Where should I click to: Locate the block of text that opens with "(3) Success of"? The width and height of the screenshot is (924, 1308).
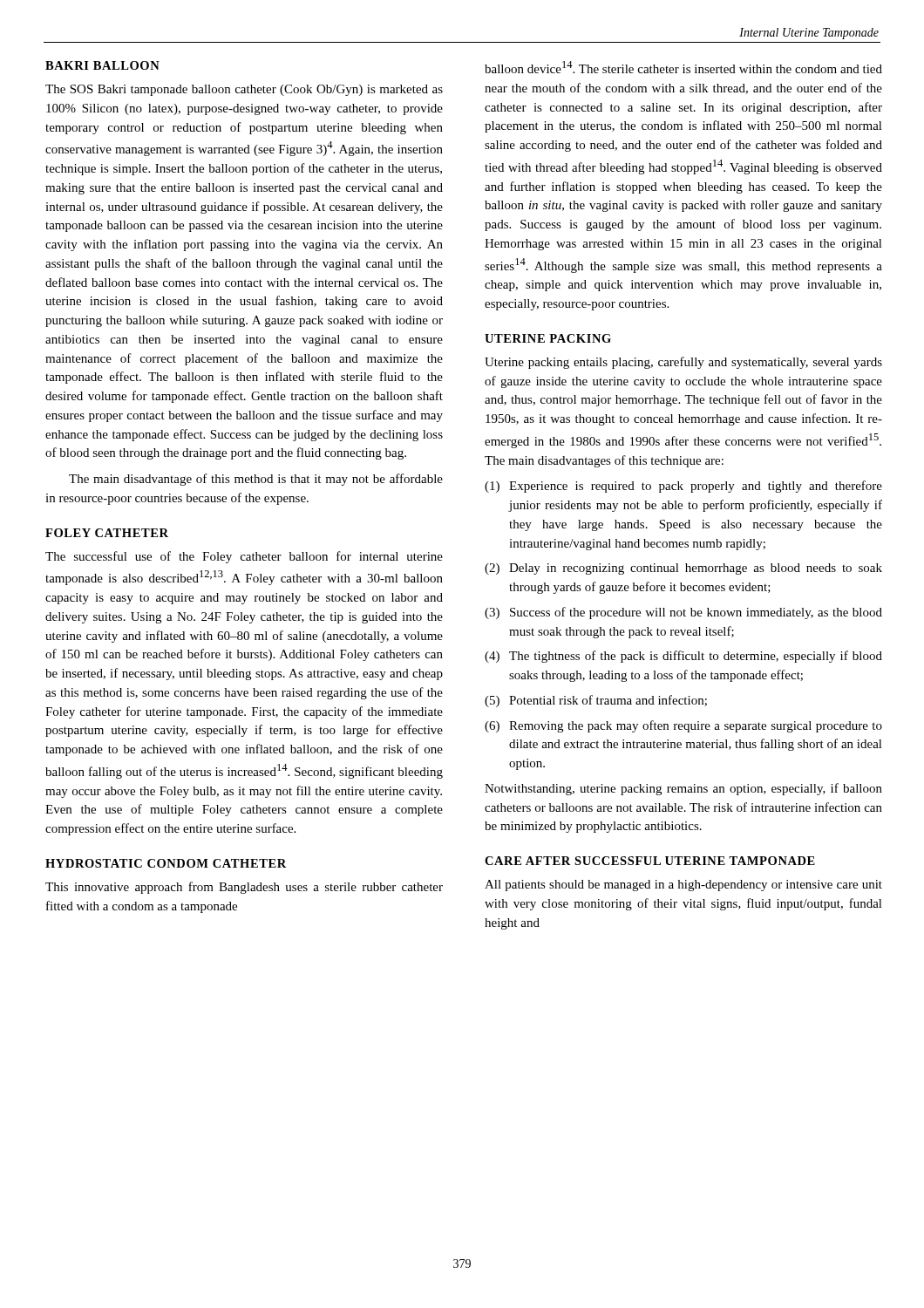pyautogui.click(x=683, y=622)
